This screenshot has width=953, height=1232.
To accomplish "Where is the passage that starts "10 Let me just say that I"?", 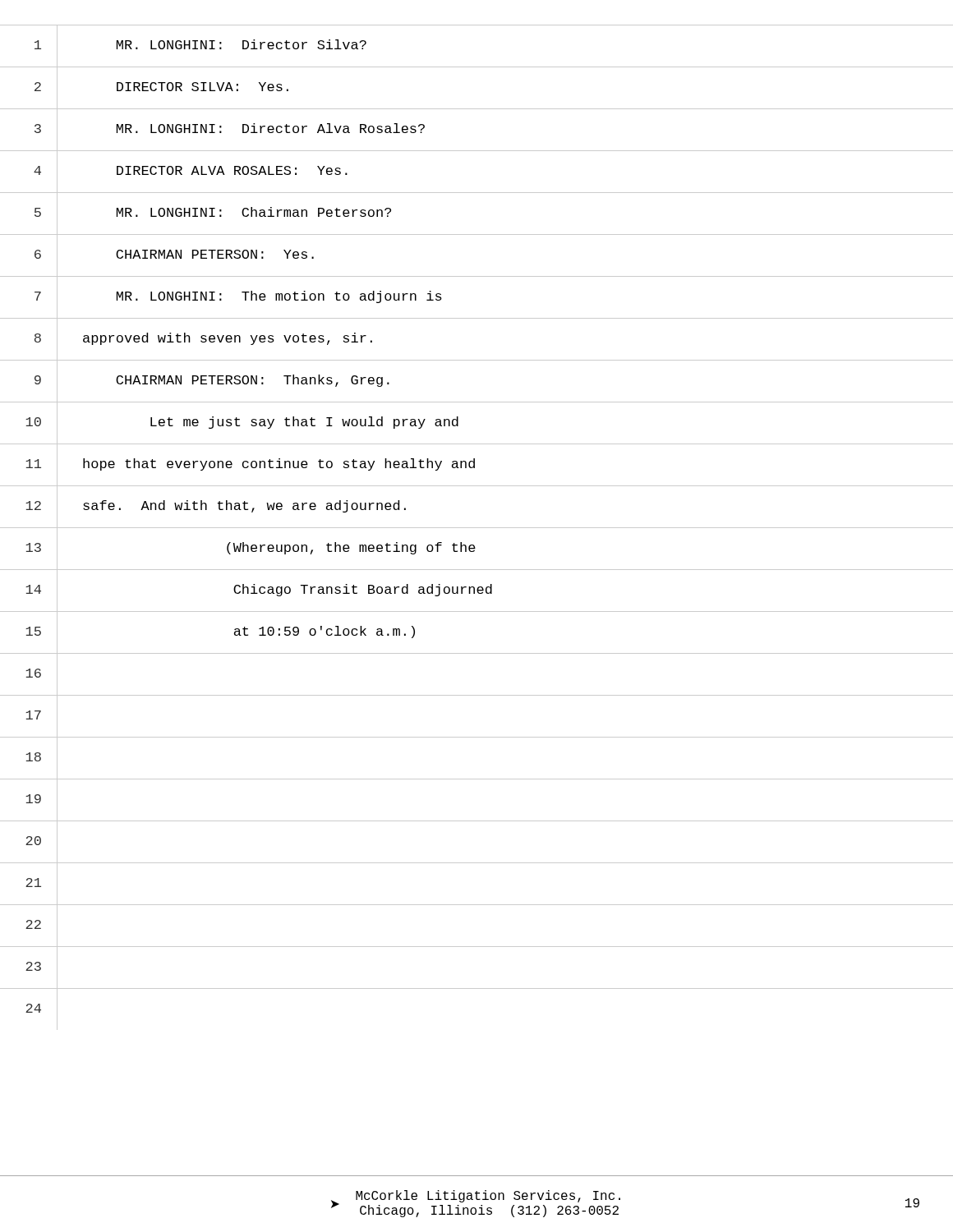I will (230, 423).
